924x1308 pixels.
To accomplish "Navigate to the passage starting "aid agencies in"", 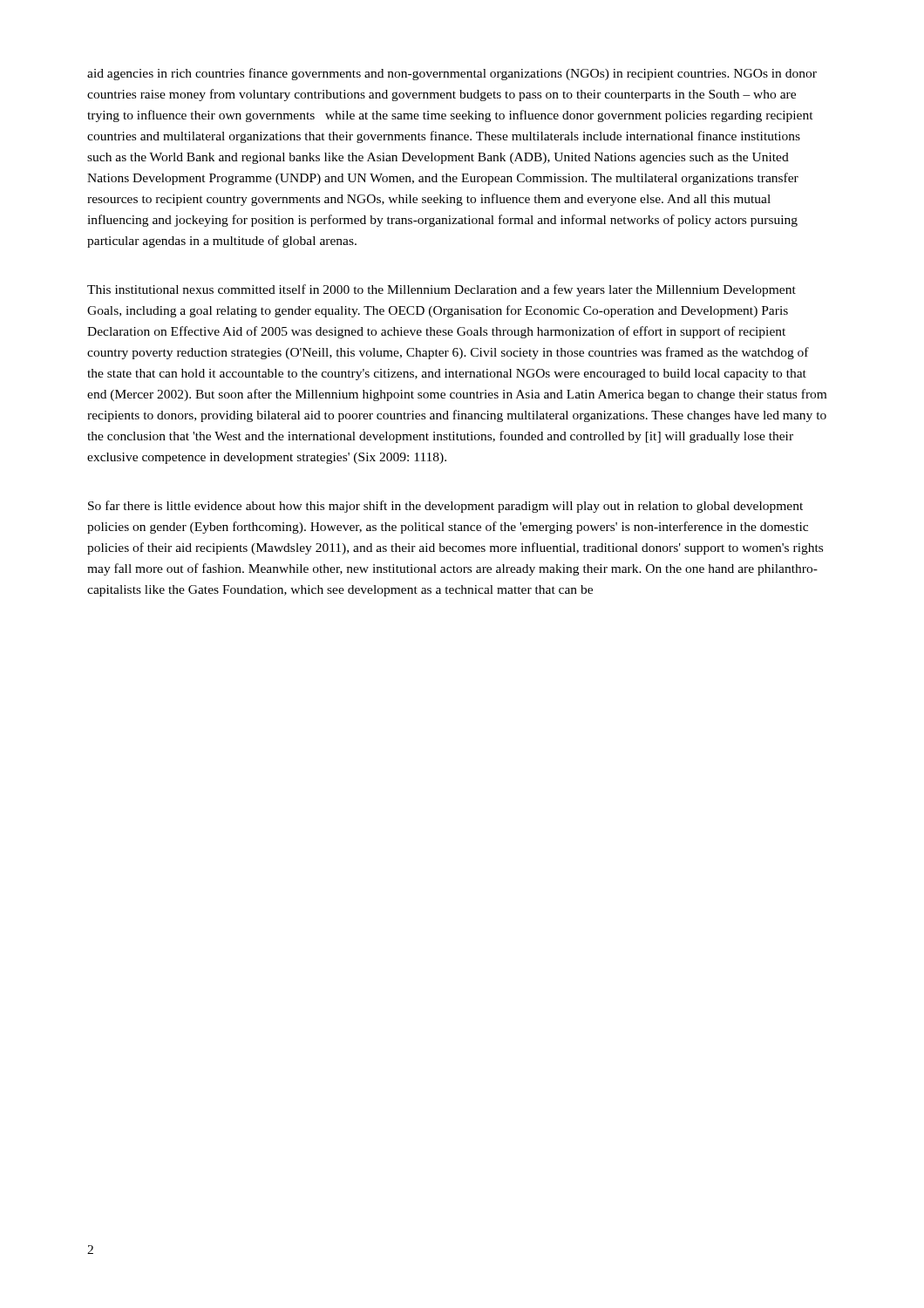I will tap(452, 157).
